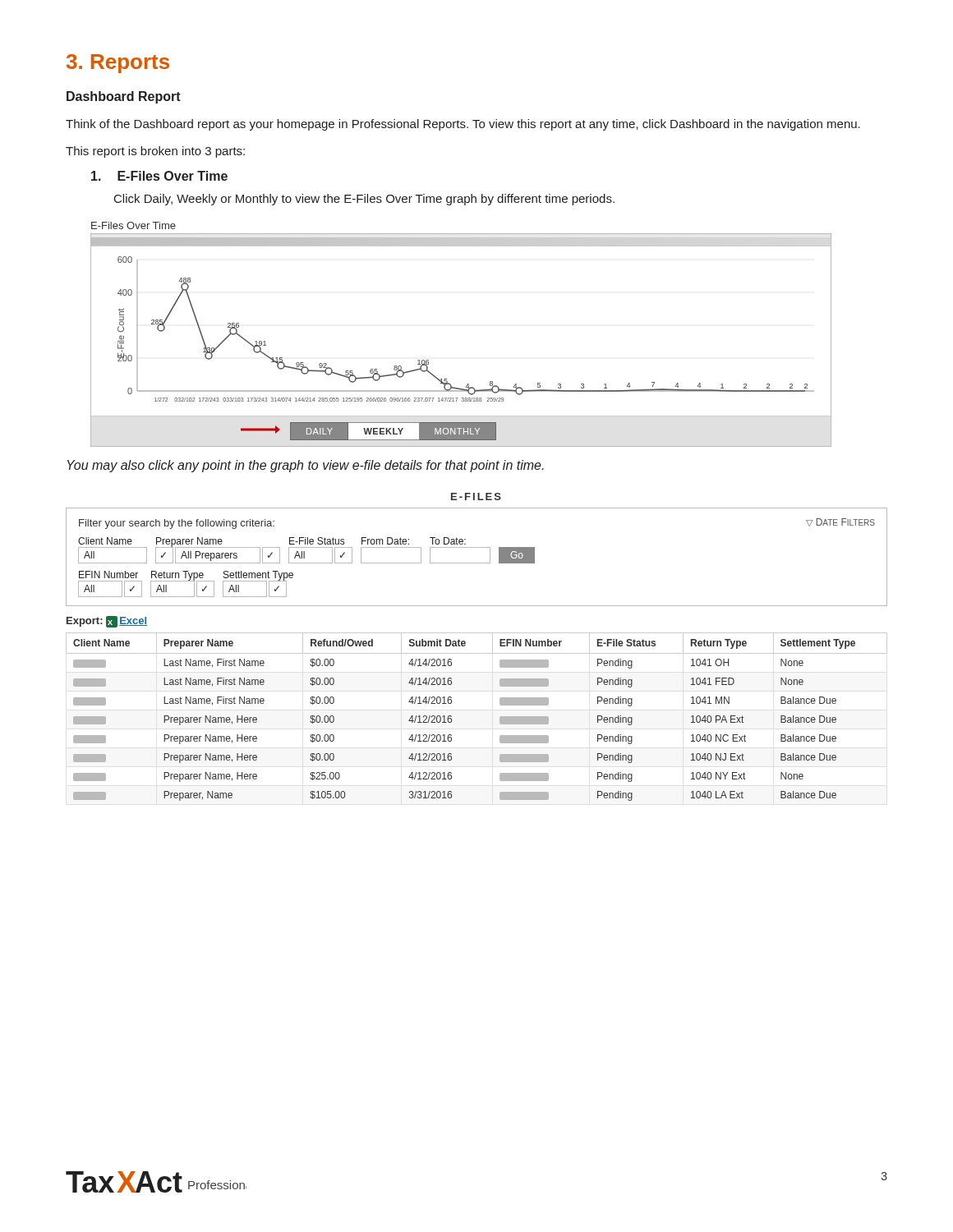Locate the text block containing "You may also click any"
953x1232 pixels.
476,465
